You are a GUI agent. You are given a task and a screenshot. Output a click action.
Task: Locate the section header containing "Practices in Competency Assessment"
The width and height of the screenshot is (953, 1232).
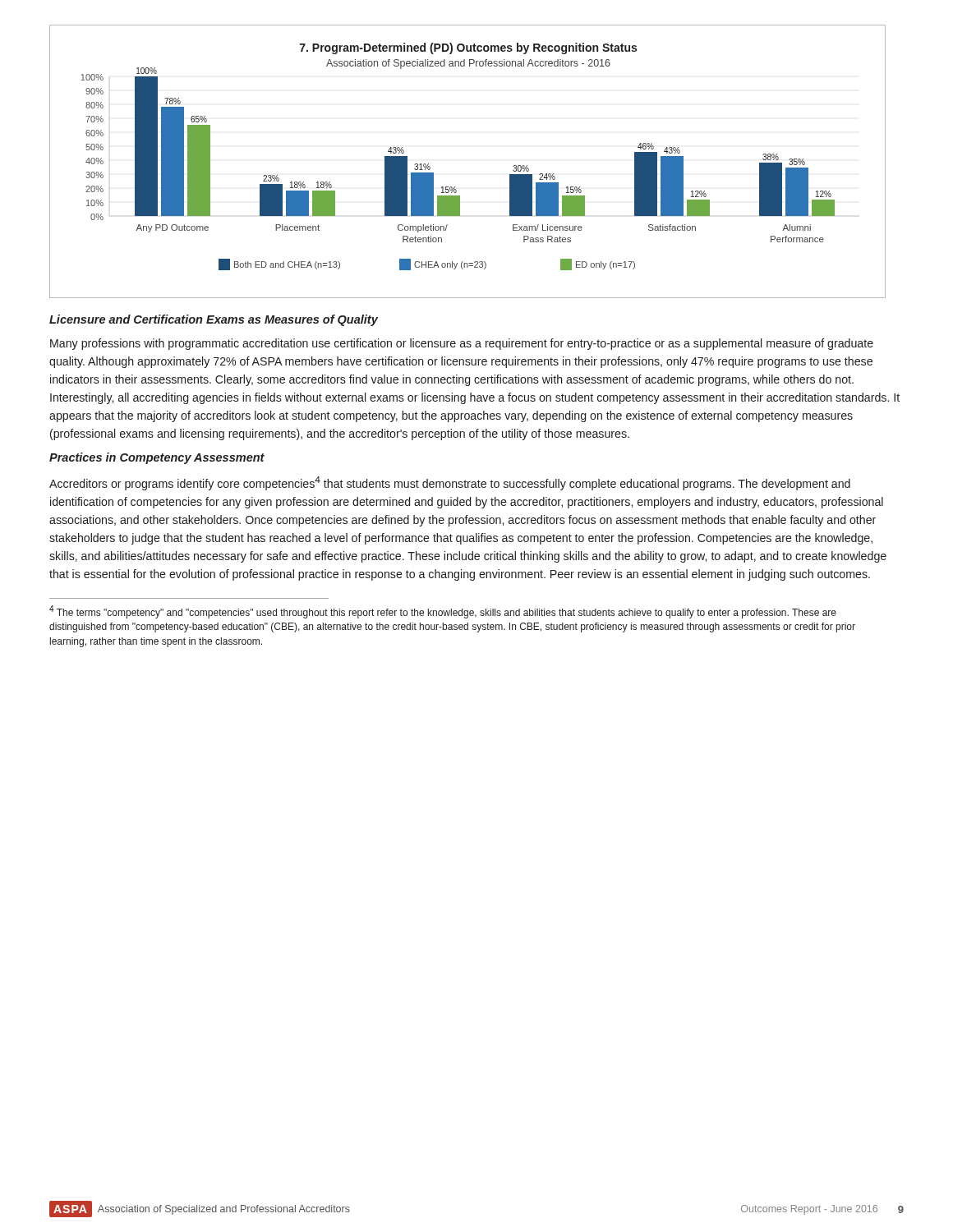click(157, 458)
